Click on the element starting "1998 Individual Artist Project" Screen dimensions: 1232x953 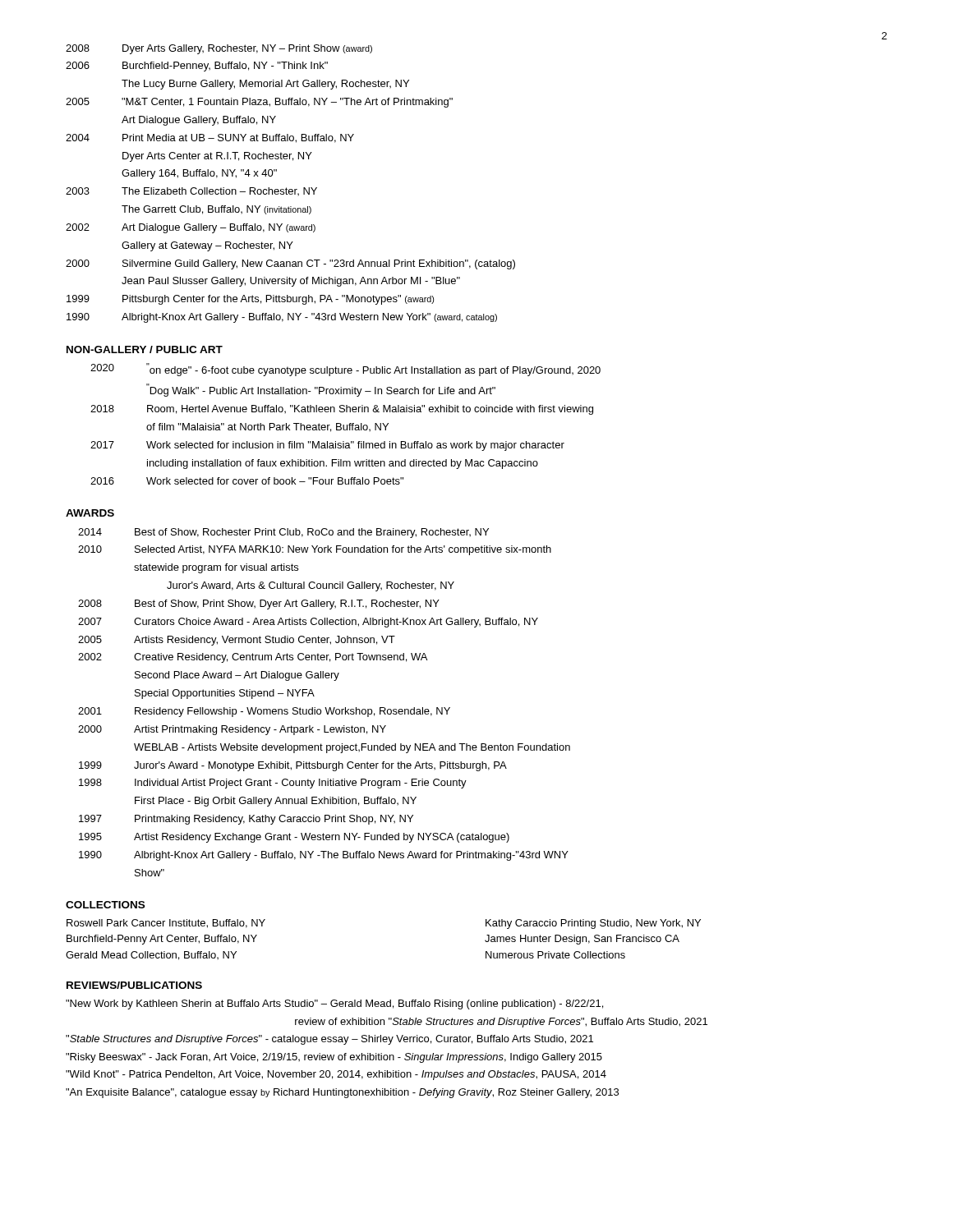(476, 783)
